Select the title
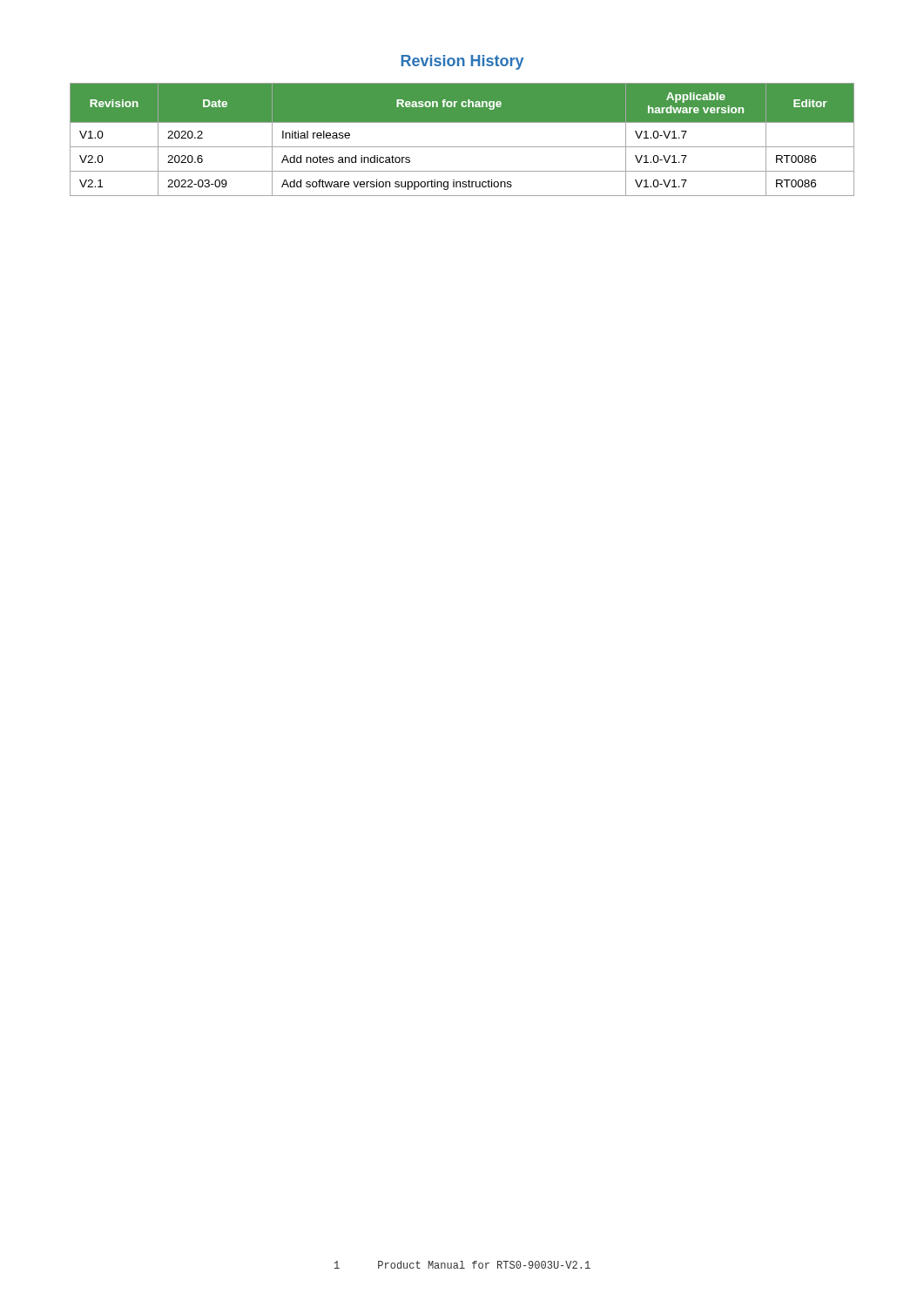This screenshot has width=924, height=1307. pos(462,61)
